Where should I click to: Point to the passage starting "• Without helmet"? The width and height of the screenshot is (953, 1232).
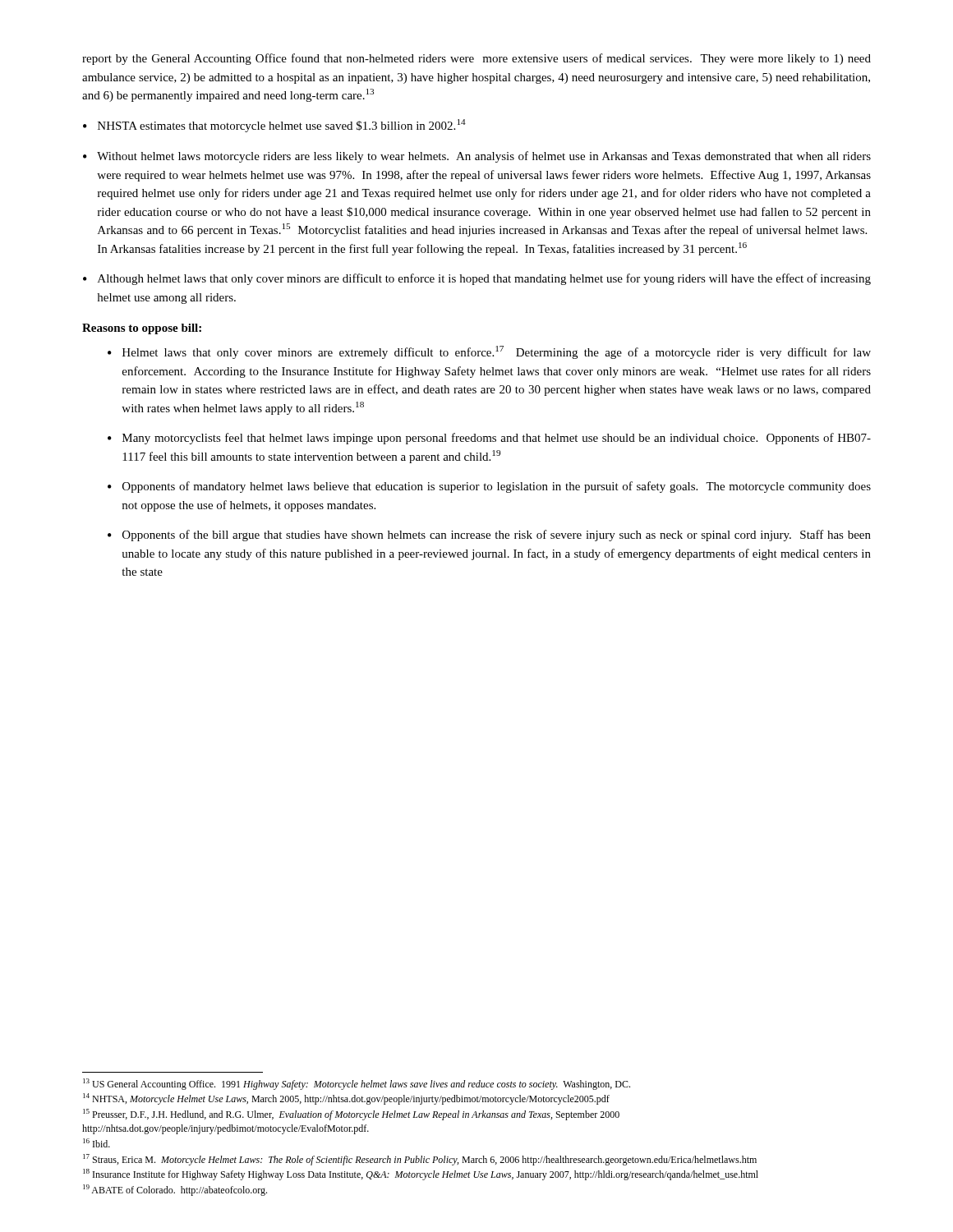pyautogui.click(x=476, y=203)
